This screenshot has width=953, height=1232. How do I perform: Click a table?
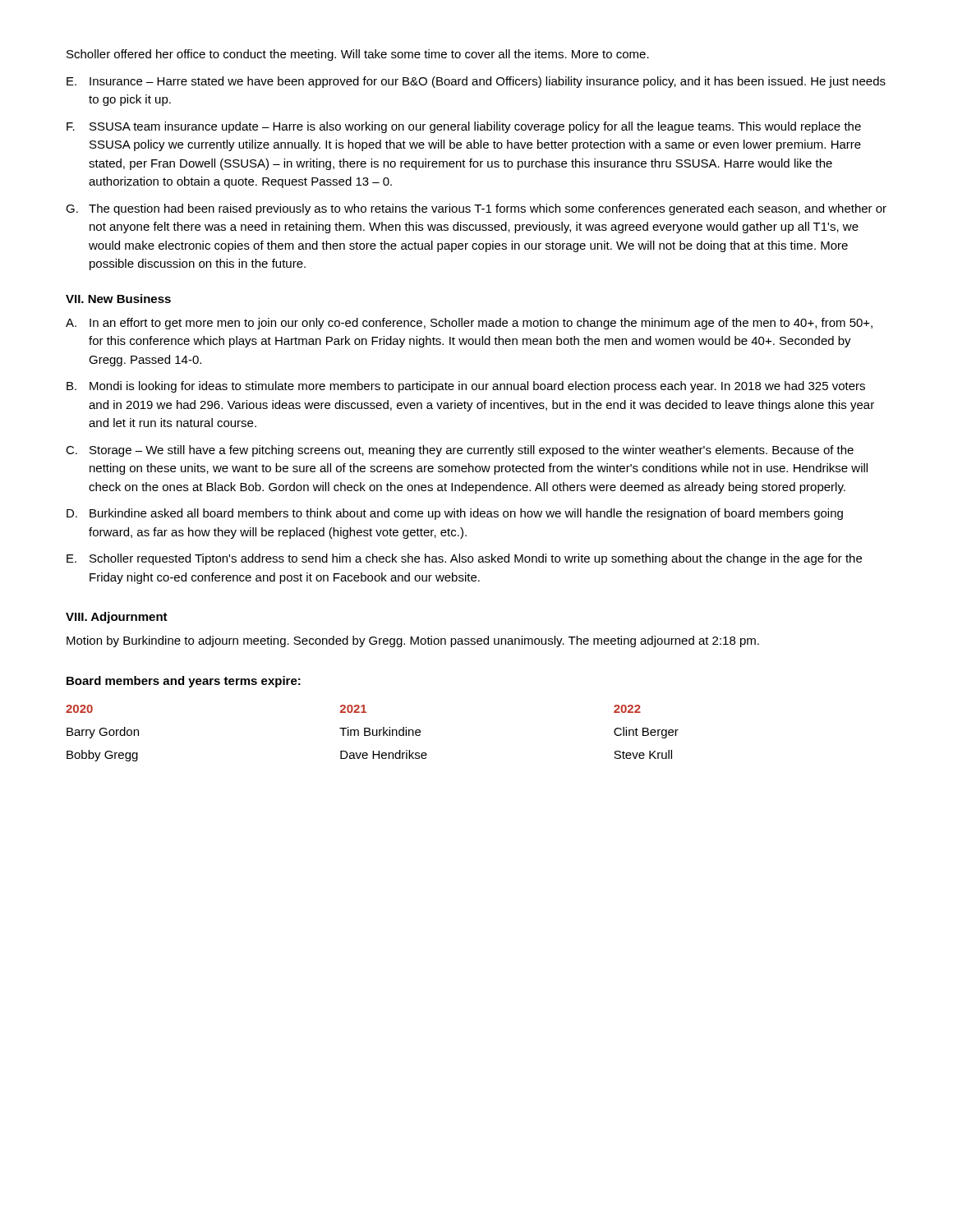pos(476,731)
